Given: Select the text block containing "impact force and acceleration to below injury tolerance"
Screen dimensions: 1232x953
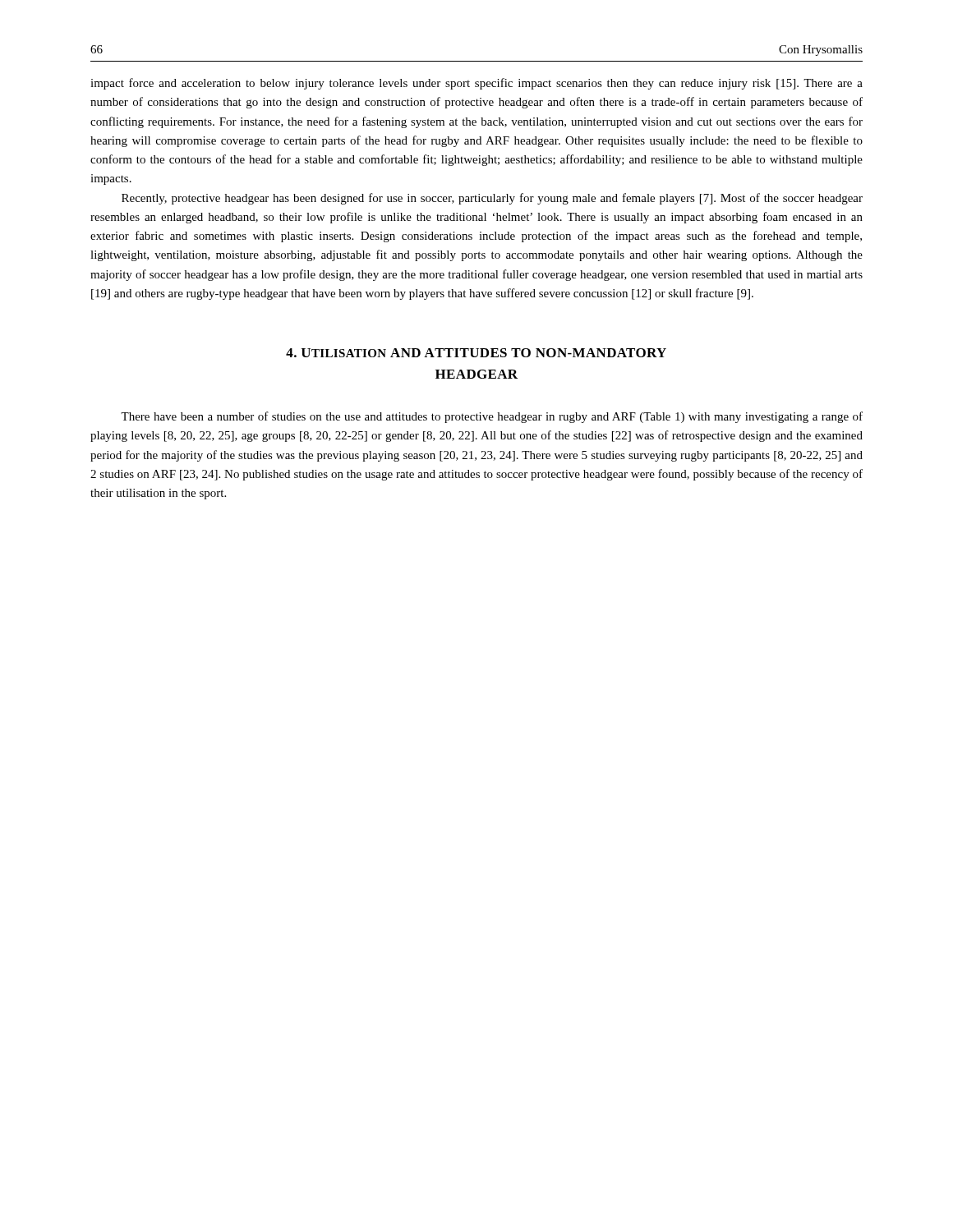Looking at the screenshot, I should [x=476, y=131].
